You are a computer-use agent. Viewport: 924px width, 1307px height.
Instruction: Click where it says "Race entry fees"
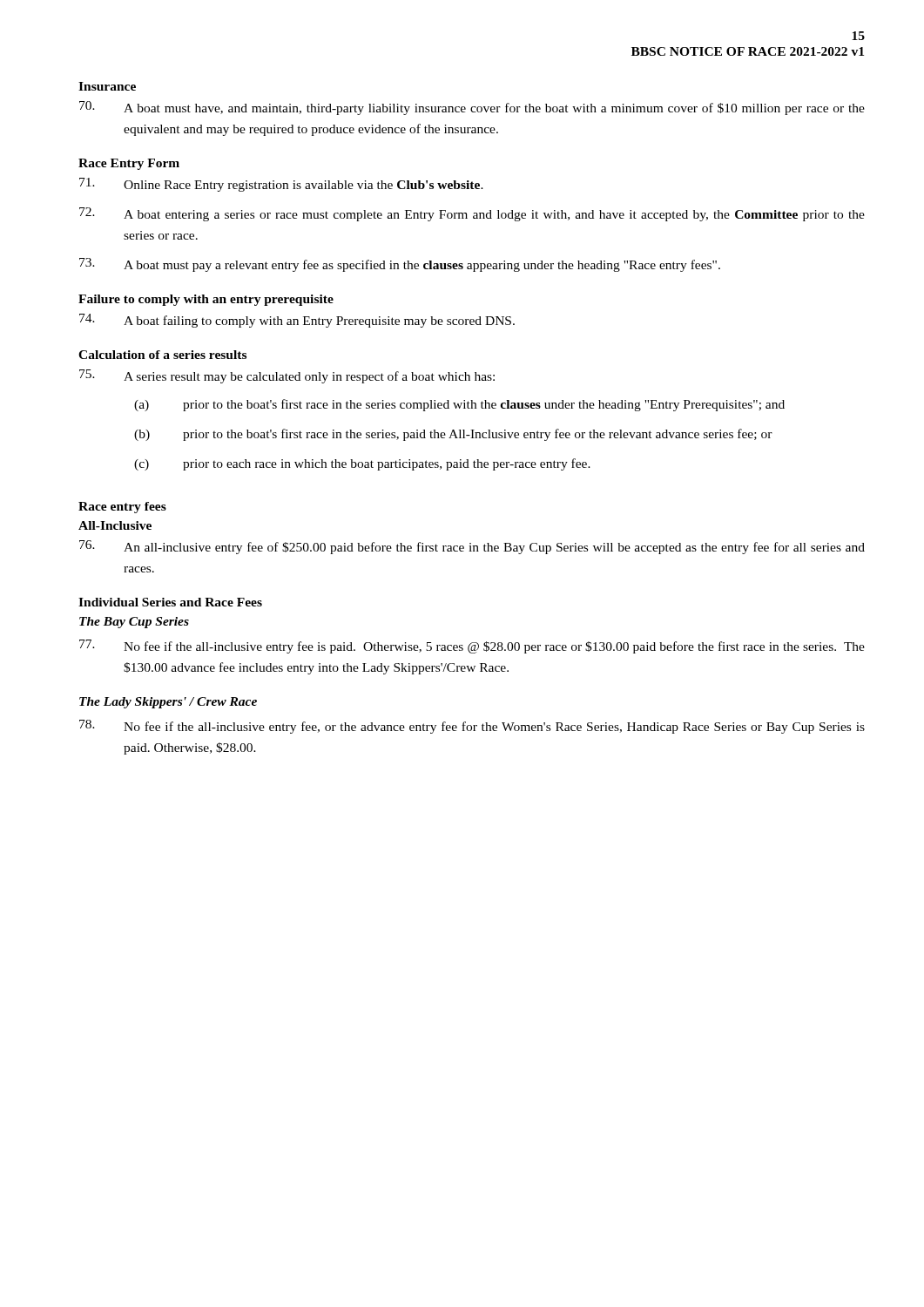coord(122,506)
